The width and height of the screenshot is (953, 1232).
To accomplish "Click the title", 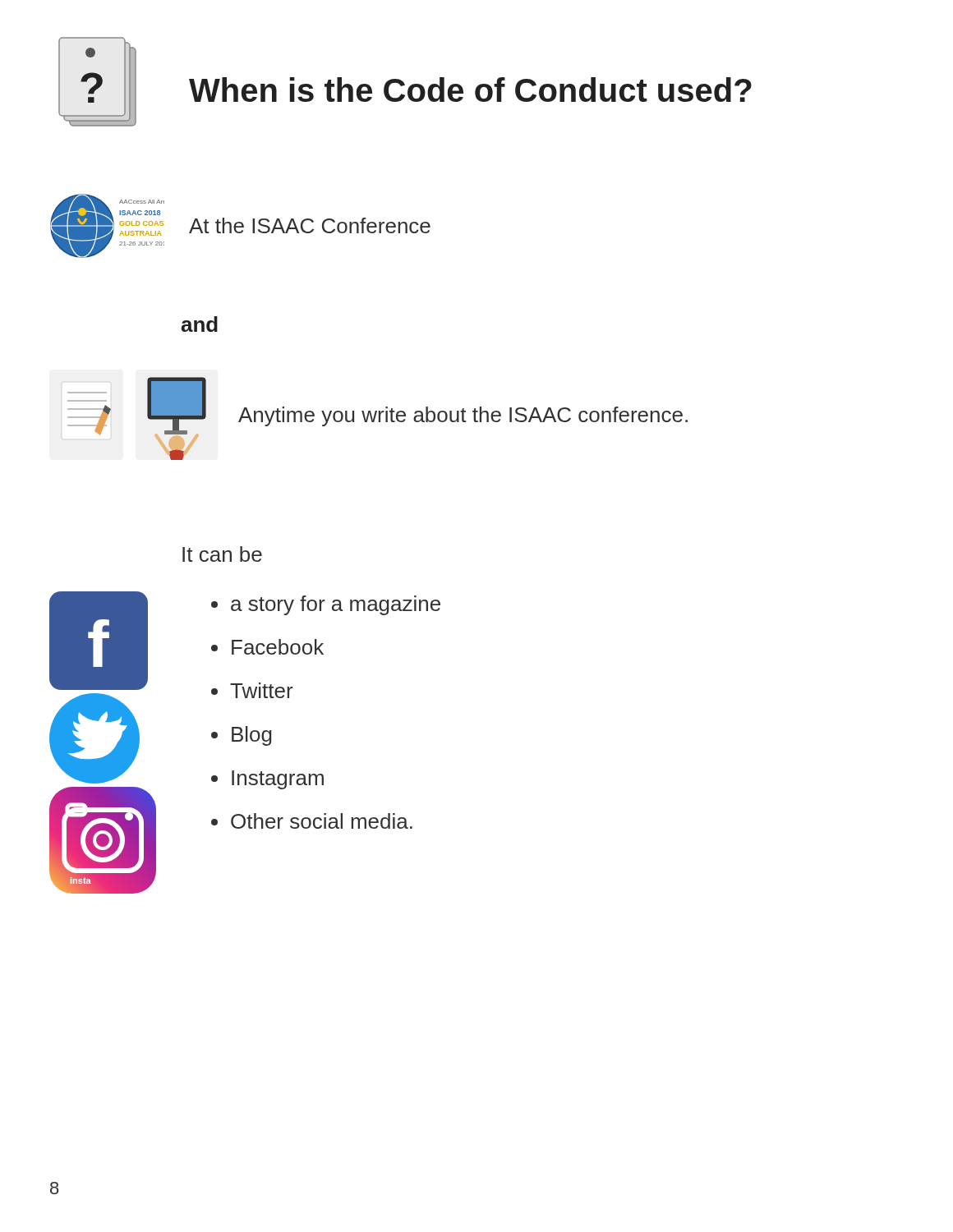I will click(x=471, y=90).
